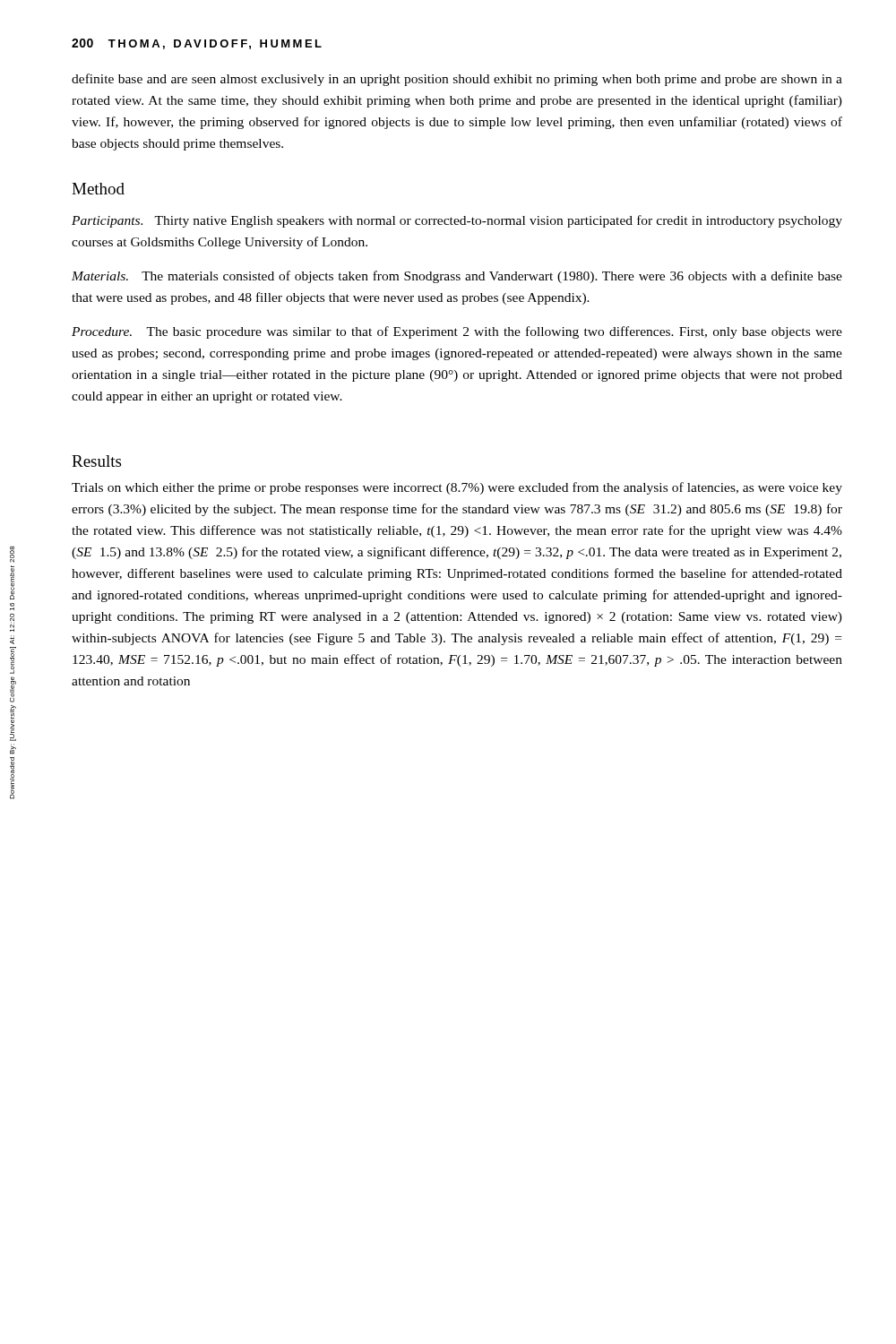
Task: Point to the text block starting "Materials. The materials consisted of objects taken from"
Action: (457, 286)
